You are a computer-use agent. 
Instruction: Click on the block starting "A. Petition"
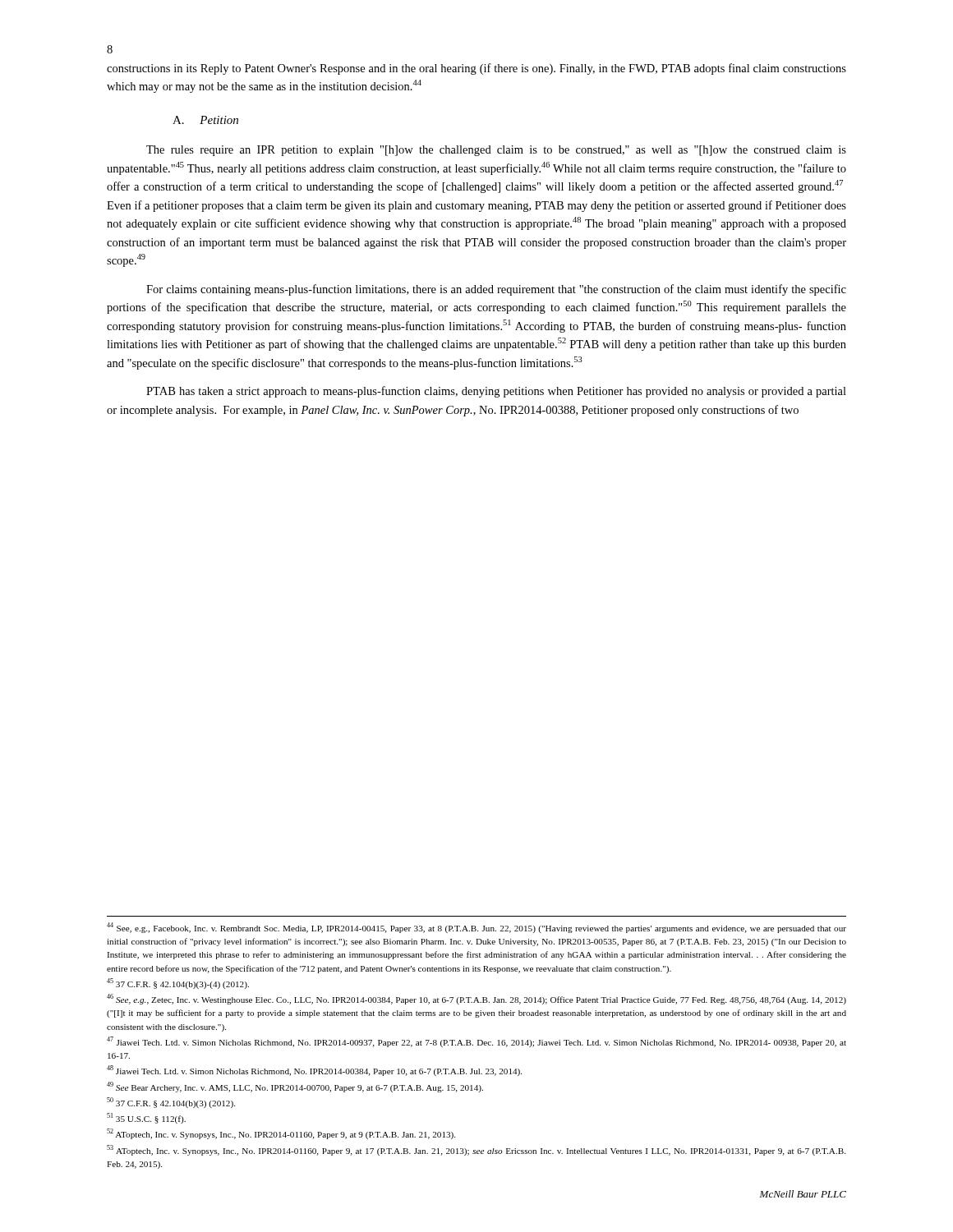206,120
